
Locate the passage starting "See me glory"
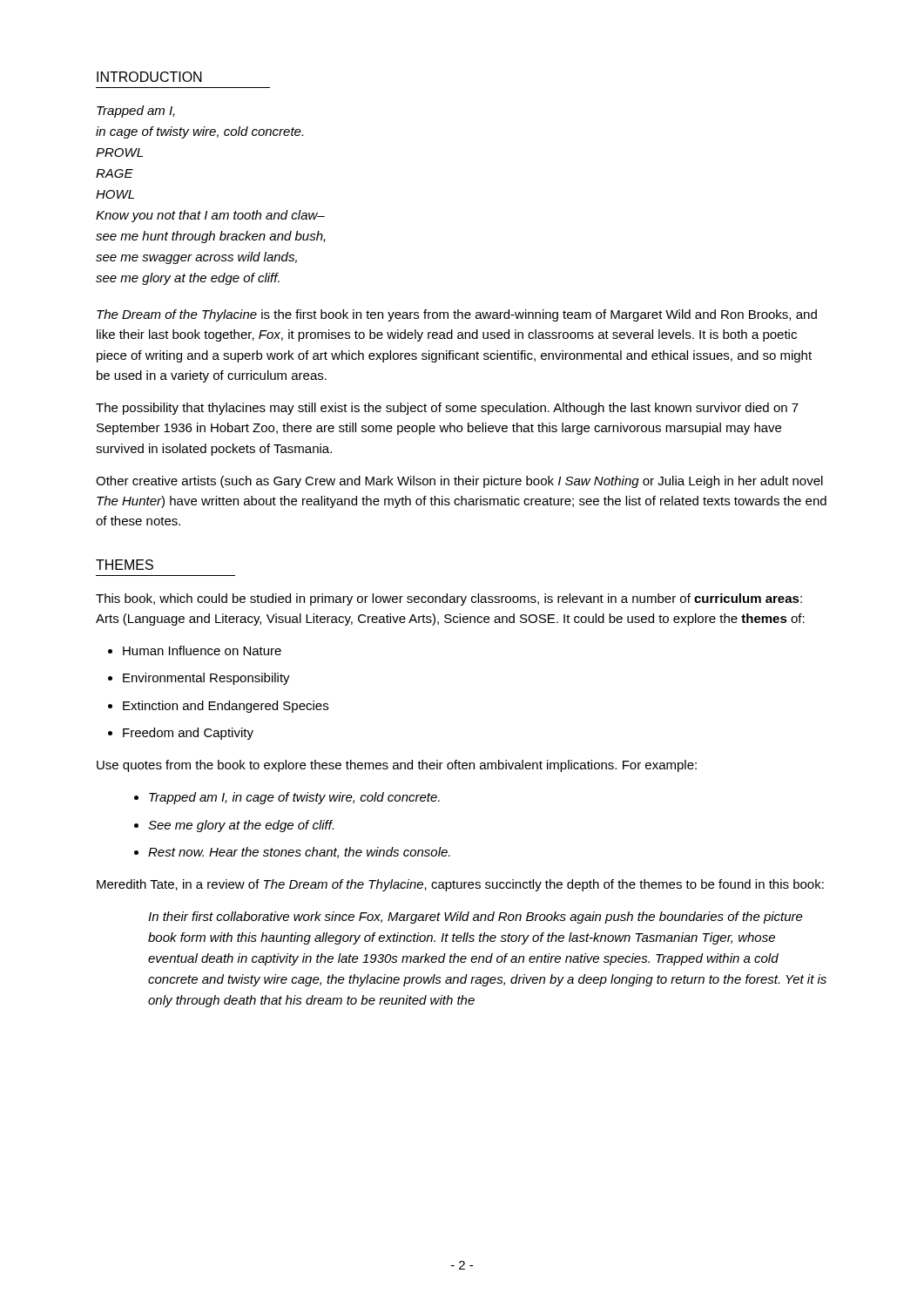click(x=242, y=824)
